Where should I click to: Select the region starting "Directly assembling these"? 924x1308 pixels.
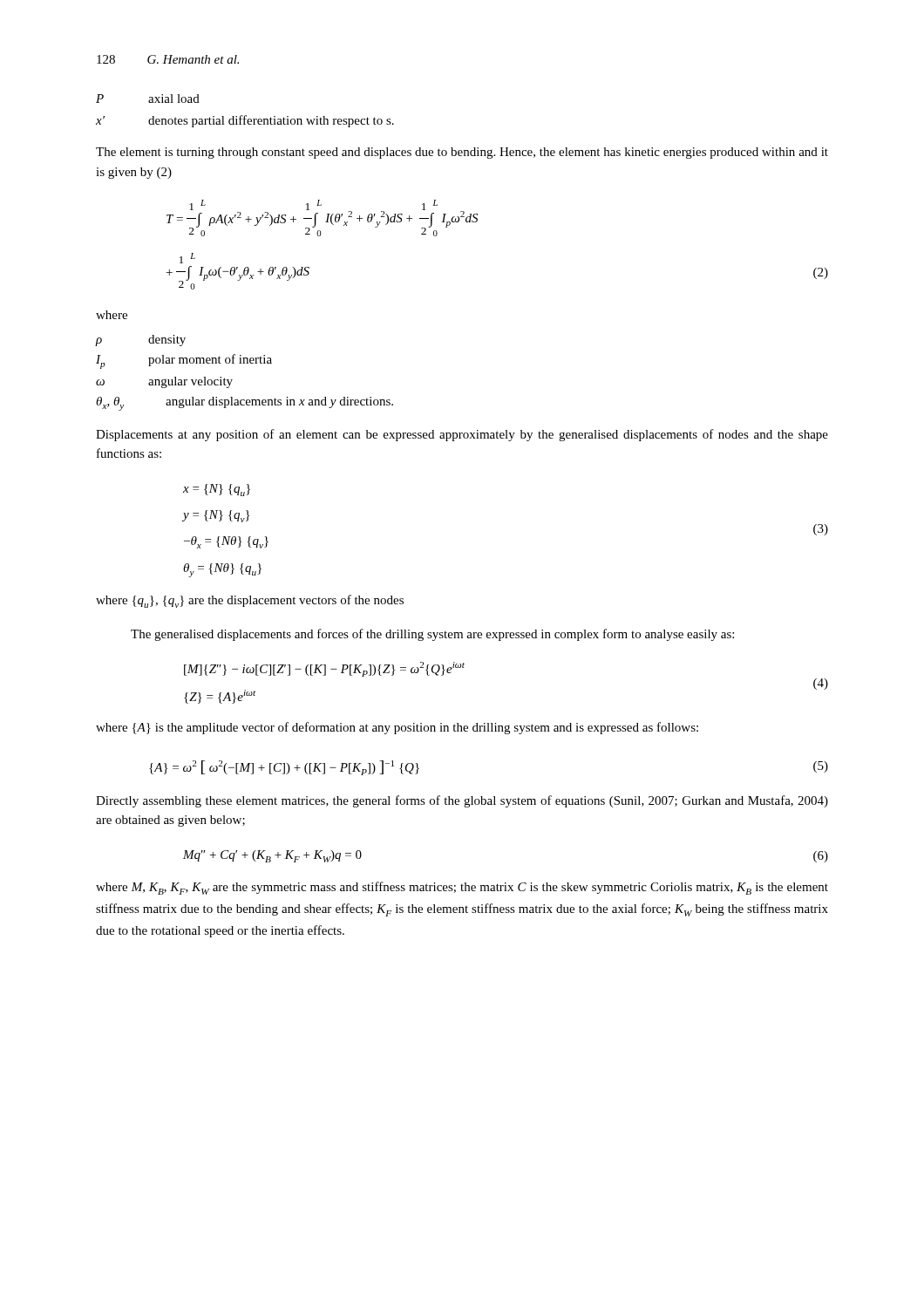pos(462,810)
